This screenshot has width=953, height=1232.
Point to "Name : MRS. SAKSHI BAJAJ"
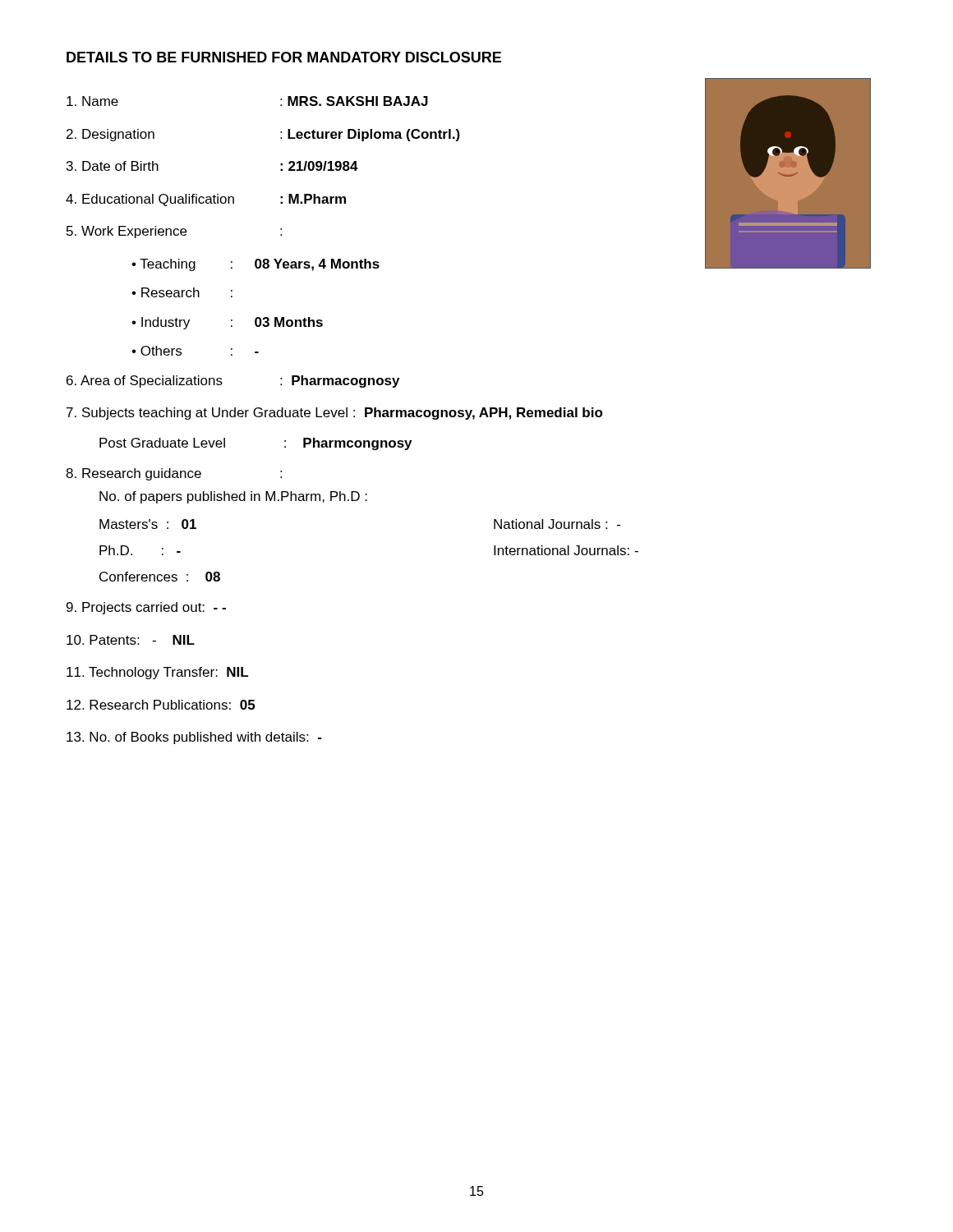tap(96, 101)
